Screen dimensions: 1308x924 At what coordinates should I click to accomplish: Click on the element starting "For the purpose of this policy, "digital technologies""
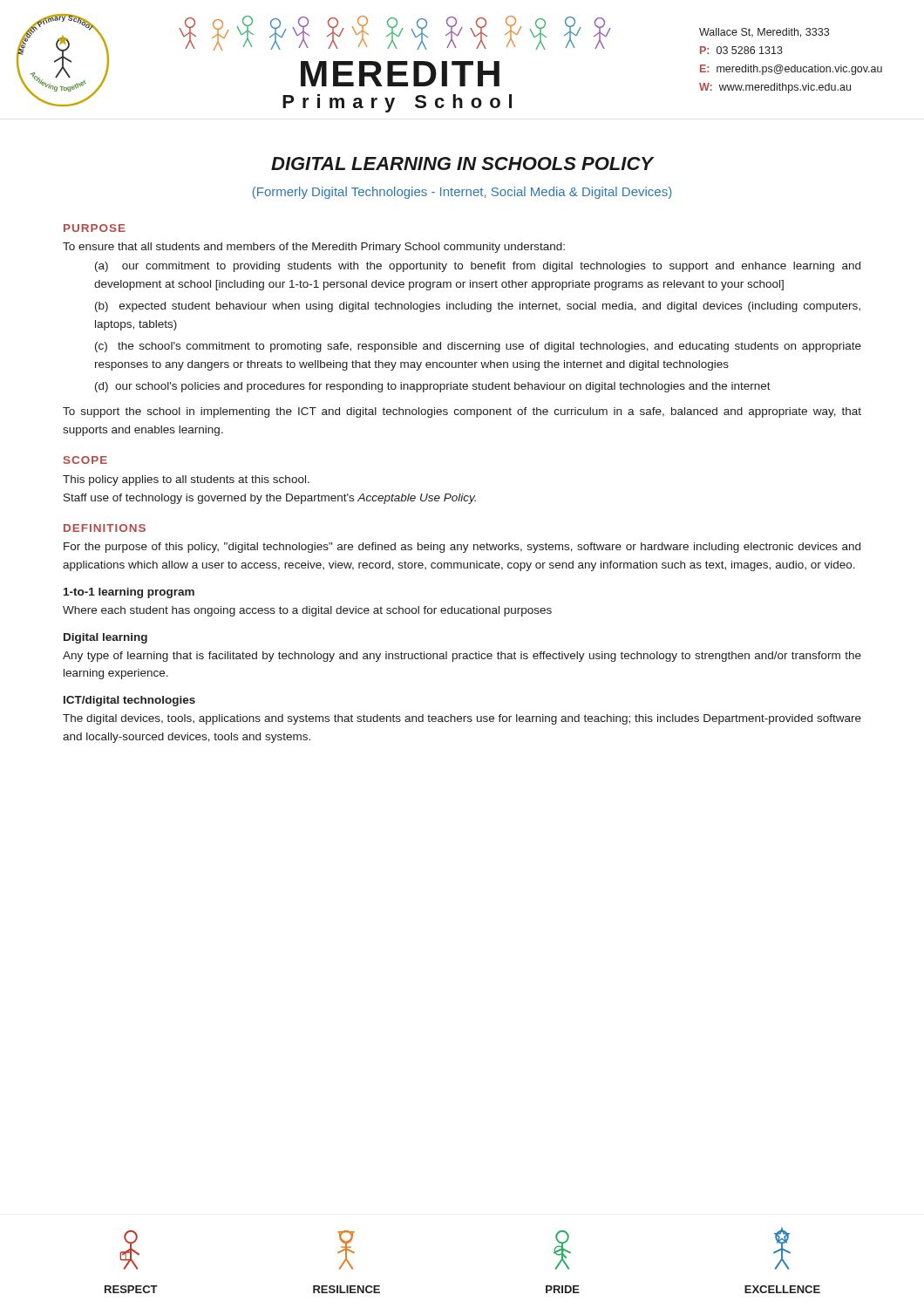tap(462, 555)
